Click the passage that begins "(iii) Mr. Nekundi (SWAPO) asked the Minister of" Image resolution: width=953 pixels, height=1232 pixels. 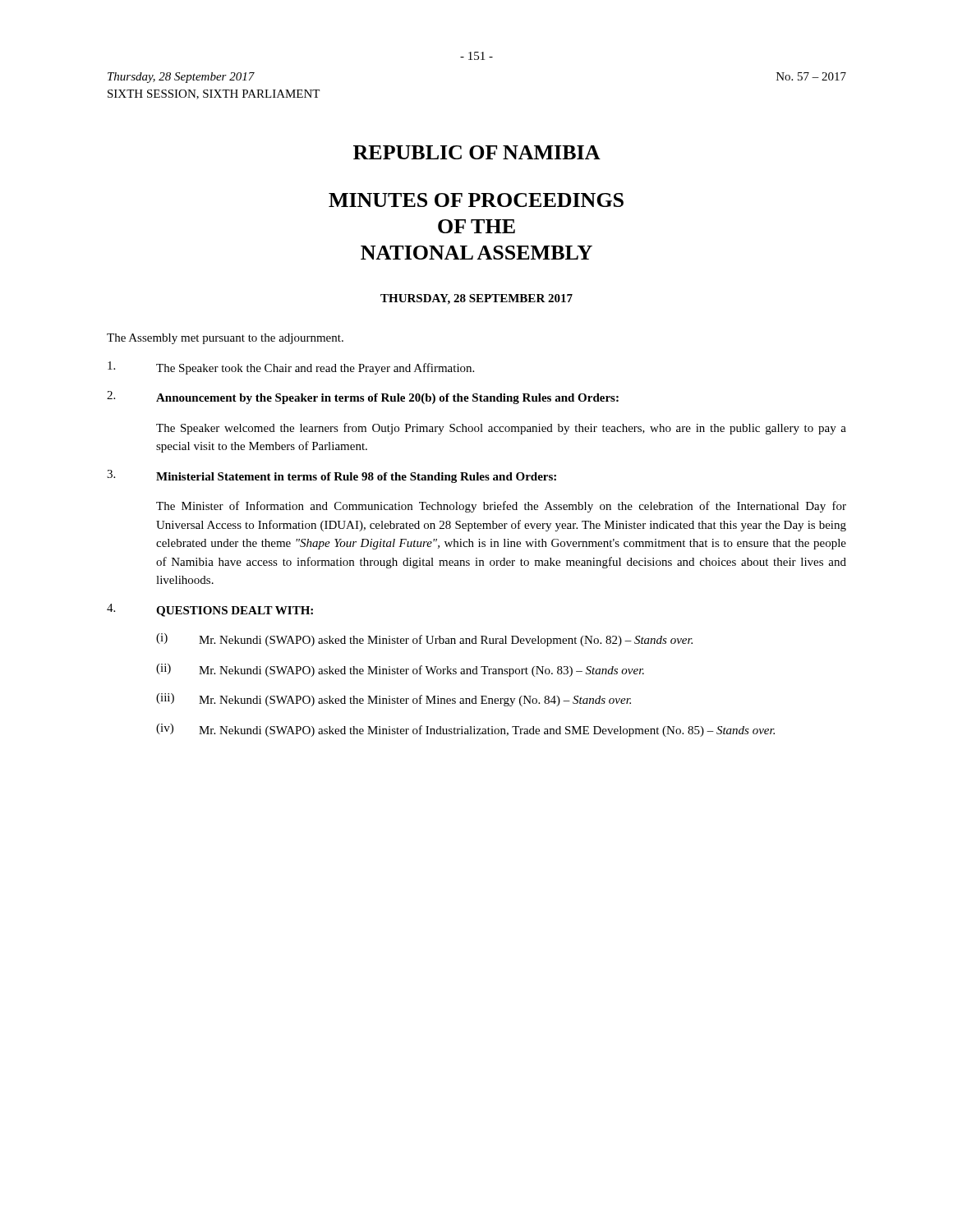pyautogui.click(x=501, y=700)
